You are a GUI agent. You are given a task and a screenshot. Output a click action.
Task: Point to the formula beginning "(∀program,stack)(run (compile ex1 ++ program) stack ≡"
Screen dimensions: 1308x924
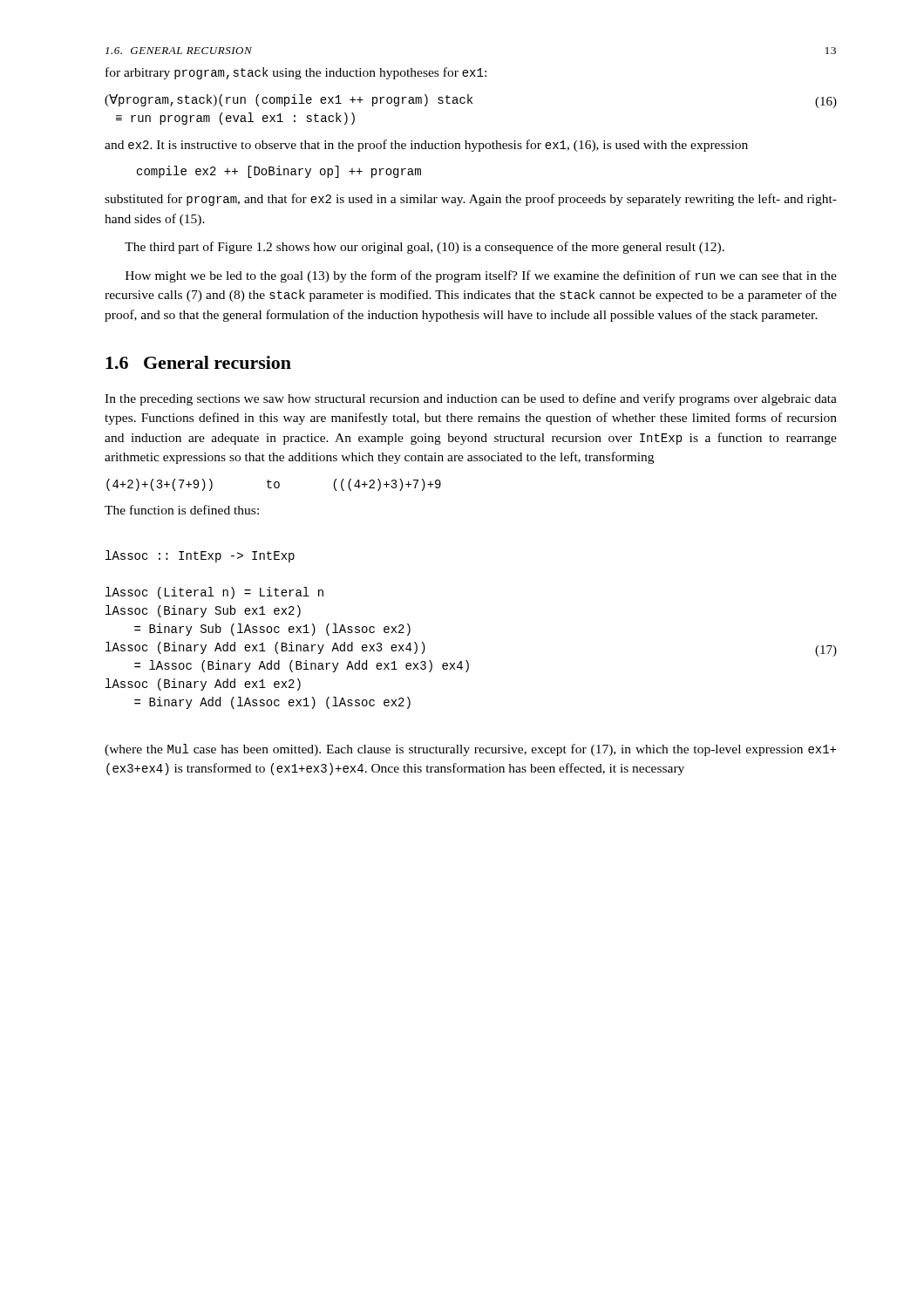click(x=471, y=109)
